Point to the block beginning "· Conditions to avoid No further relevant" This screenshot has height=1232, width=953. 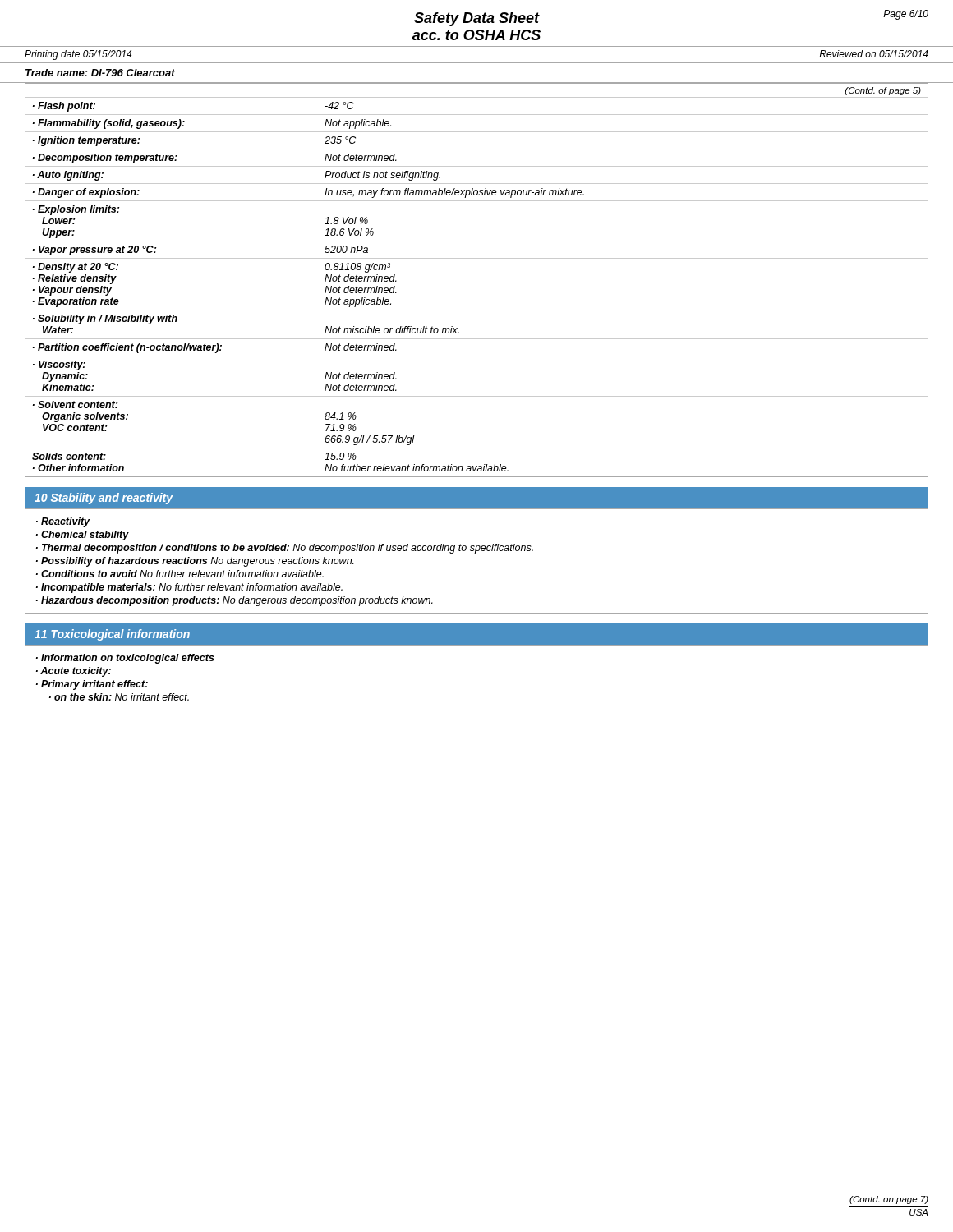tap(180, 574)
